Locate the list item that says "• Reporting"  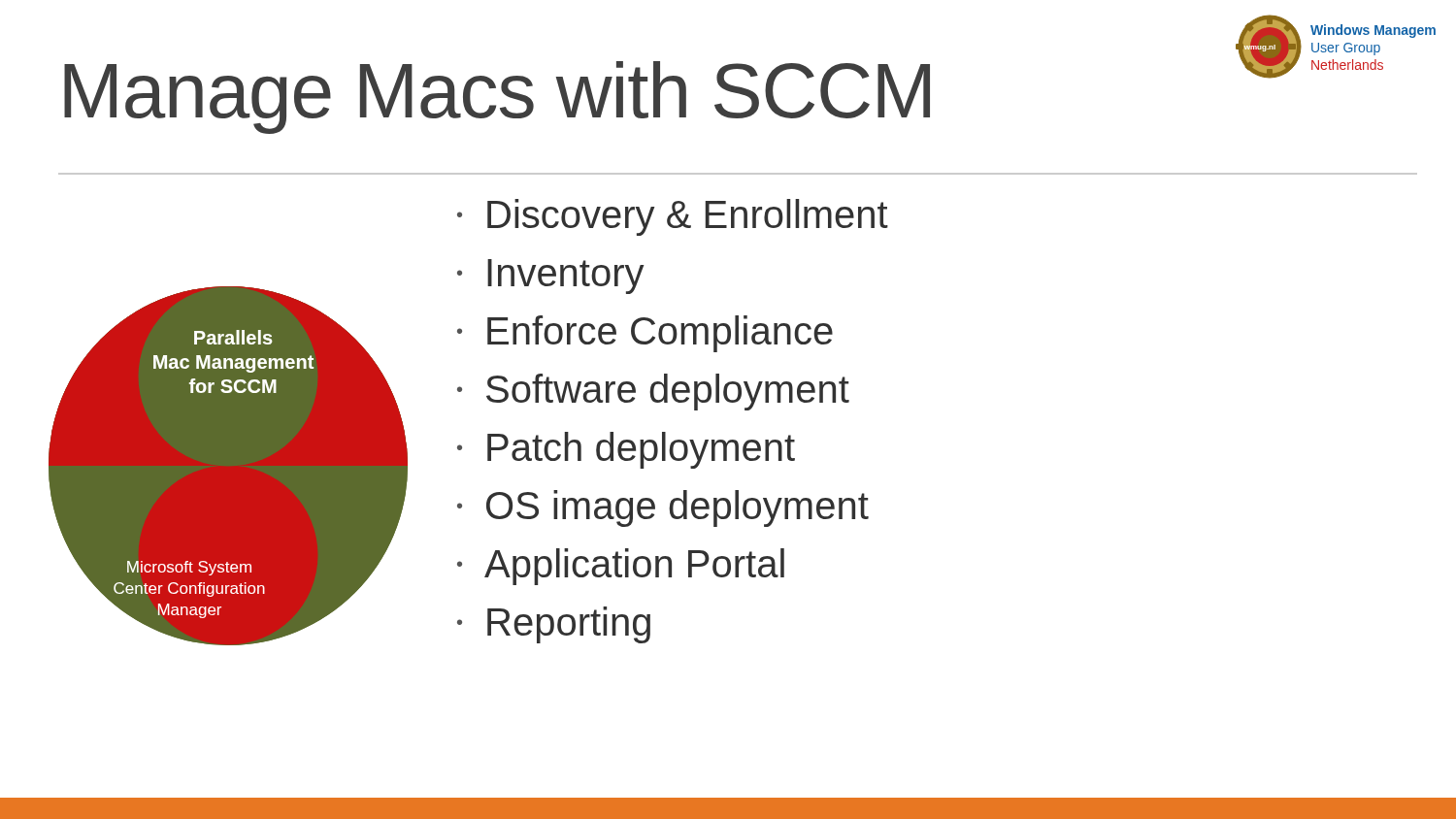tap(554, 622)
